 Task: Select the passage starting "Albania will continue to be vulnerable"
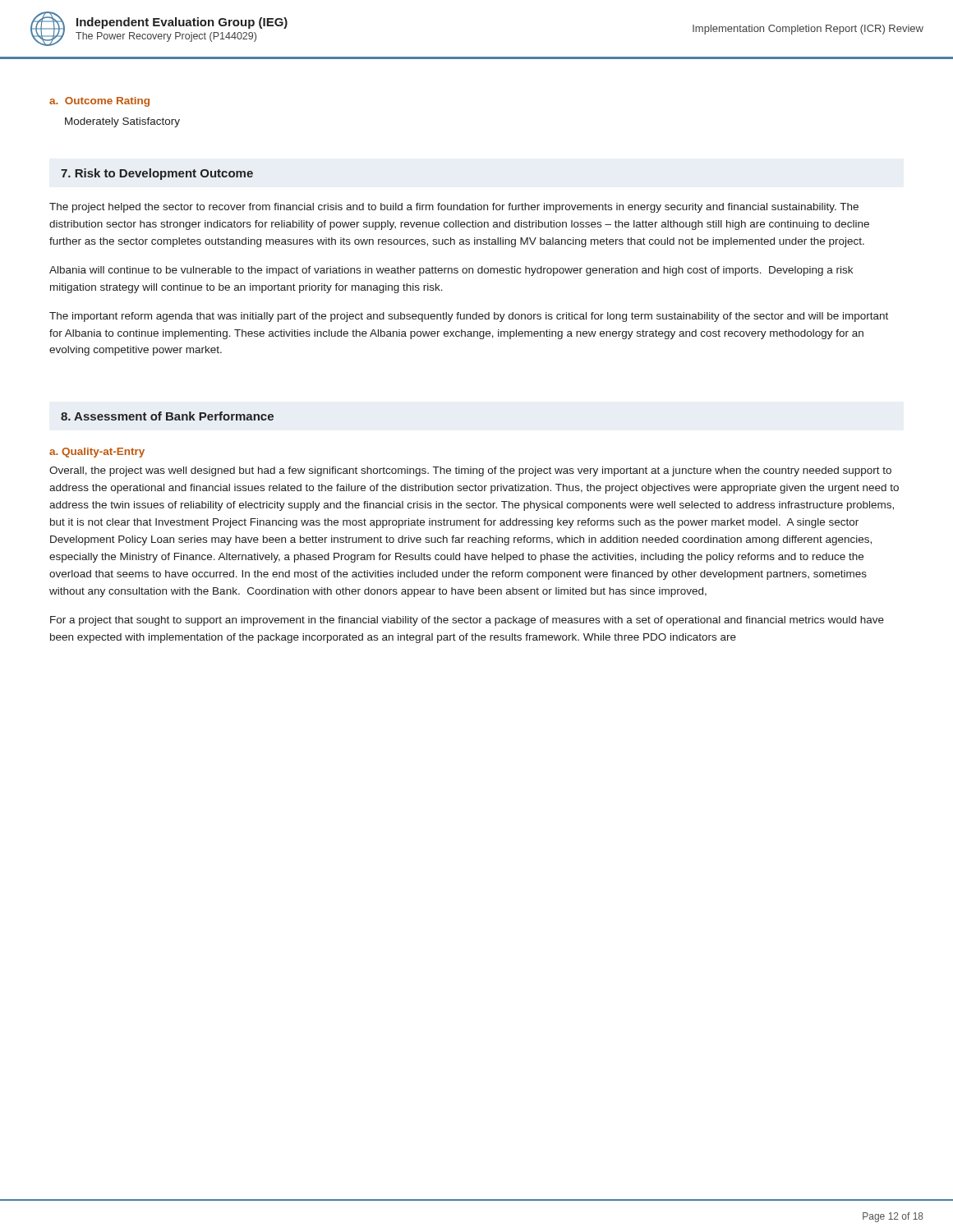click(x=451, y=278)
